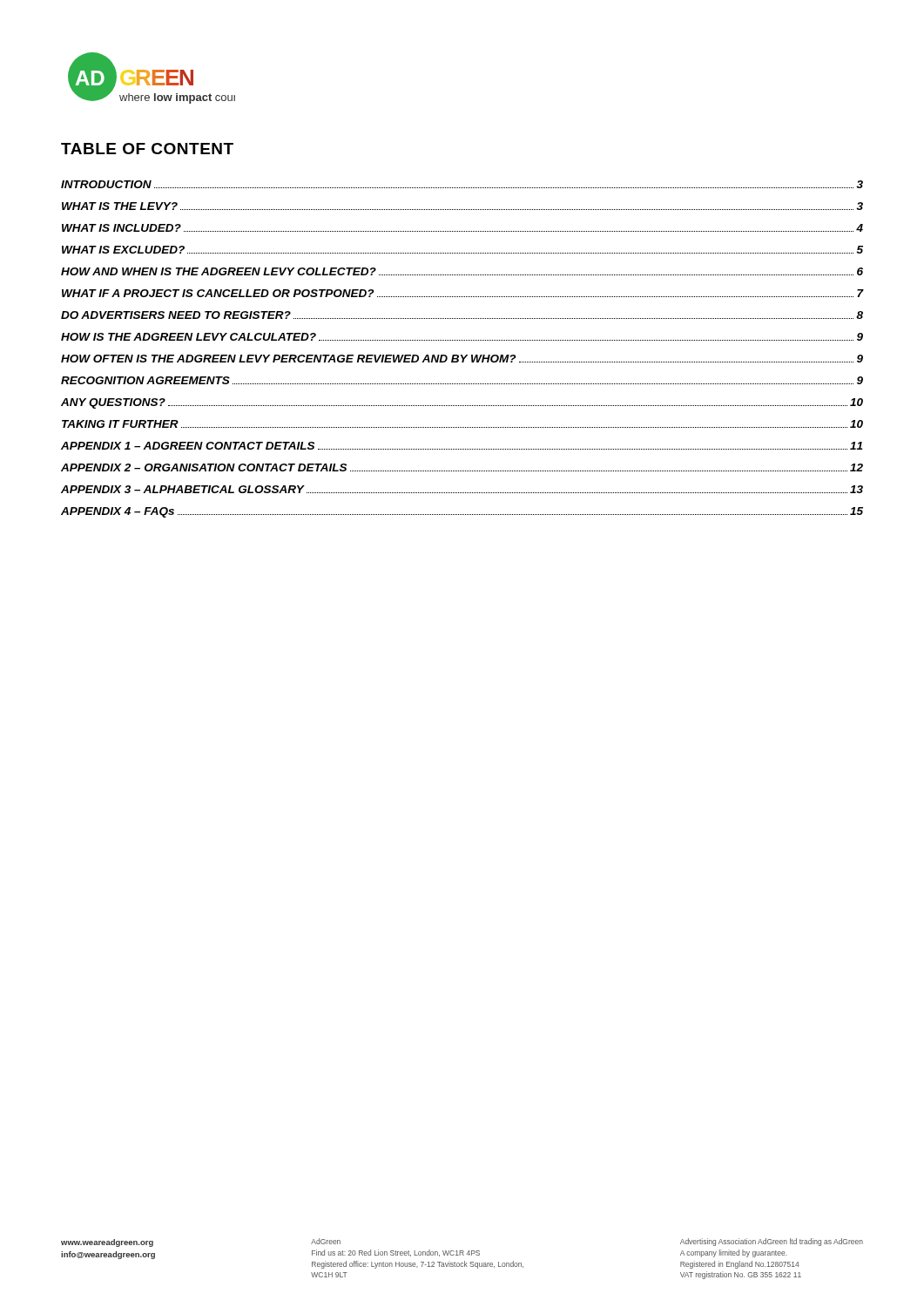
Task: Select the text block starting "APPENDIX 2 – ORGANISATION CONTACT DETAILS"
Action: tap(462, 468)
